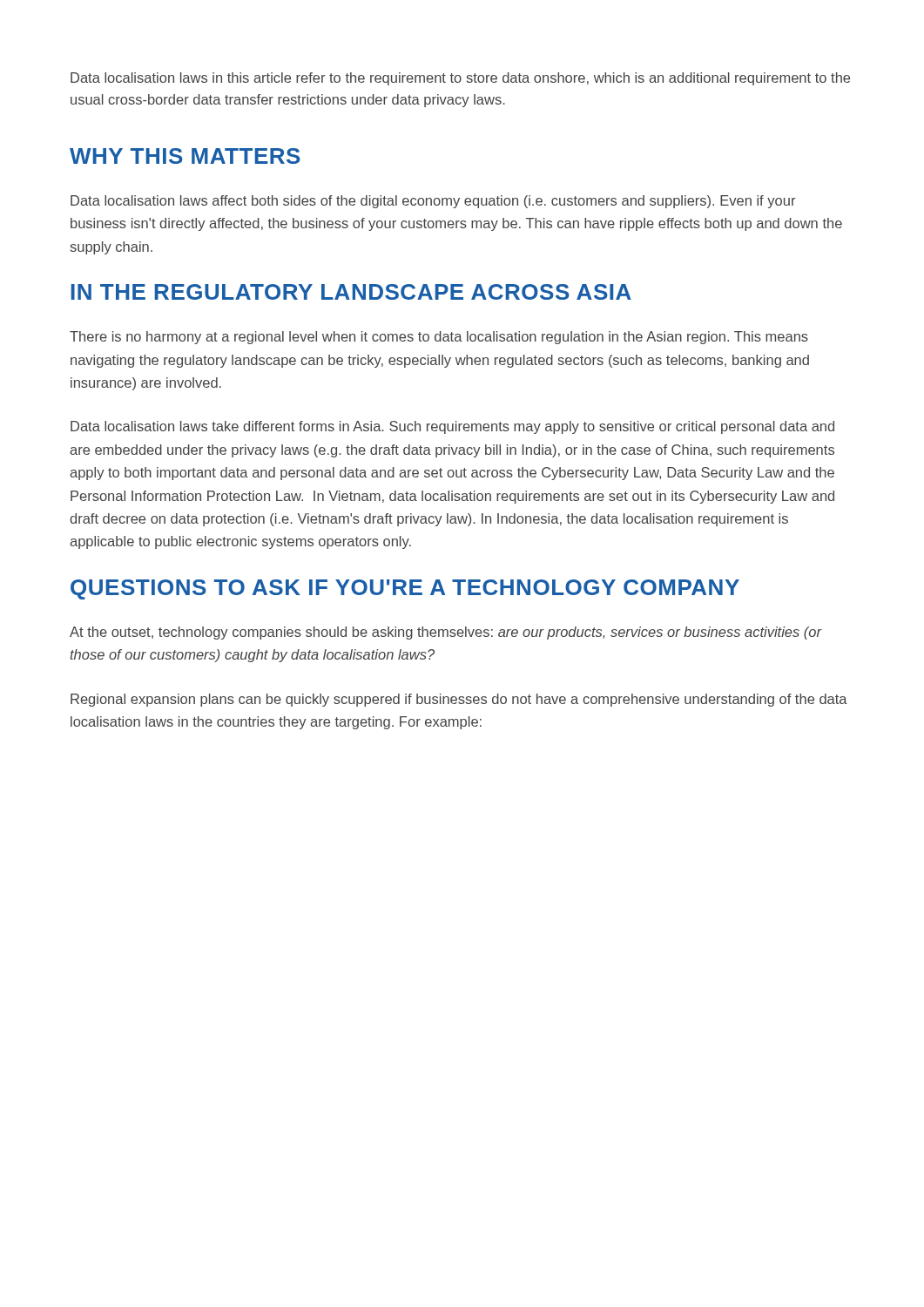Where is the passage that starts "Data localisation laws in this"?

tap(462, 89)
